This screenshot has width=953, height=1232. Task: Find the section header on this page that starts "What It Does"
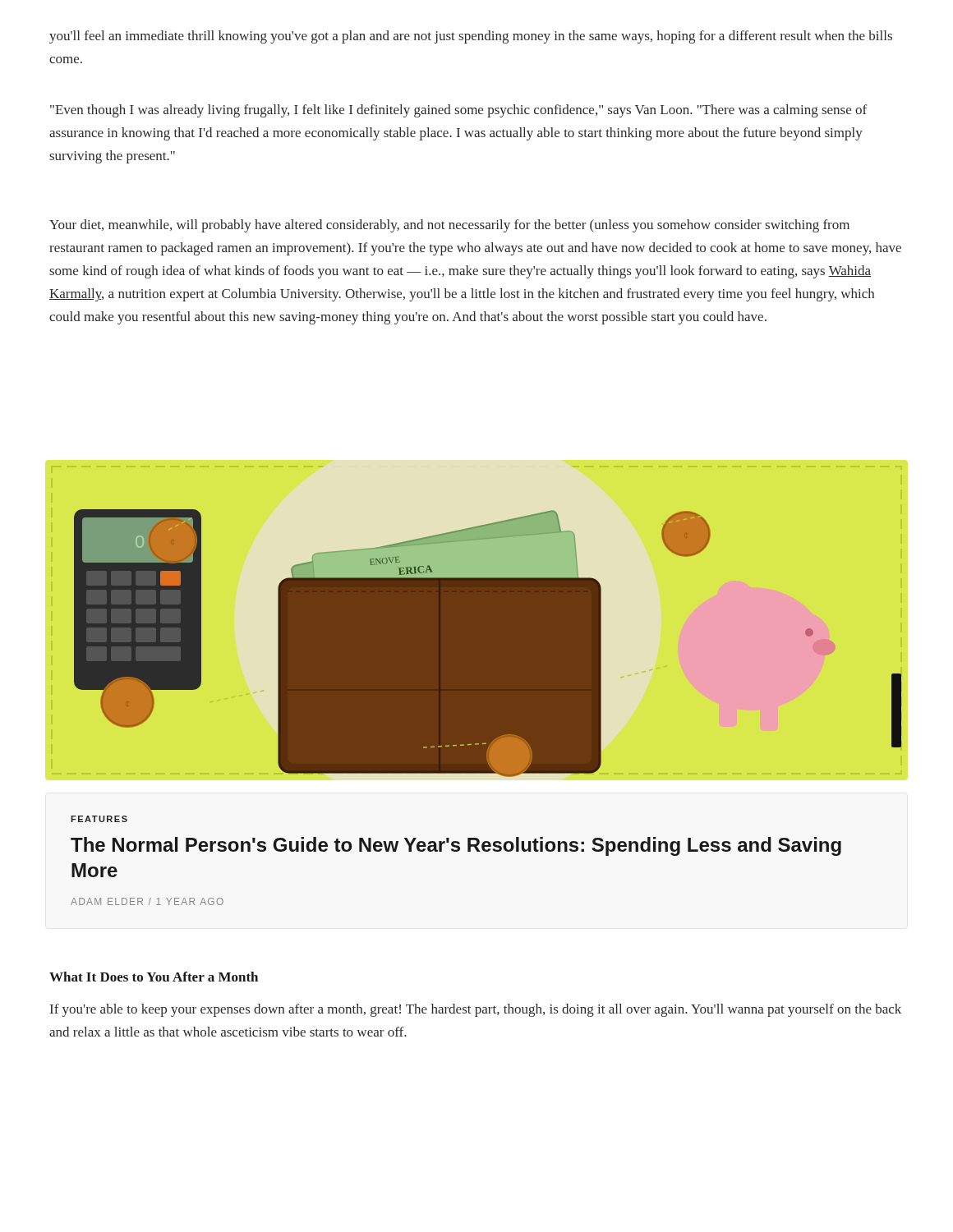point(154,977)
